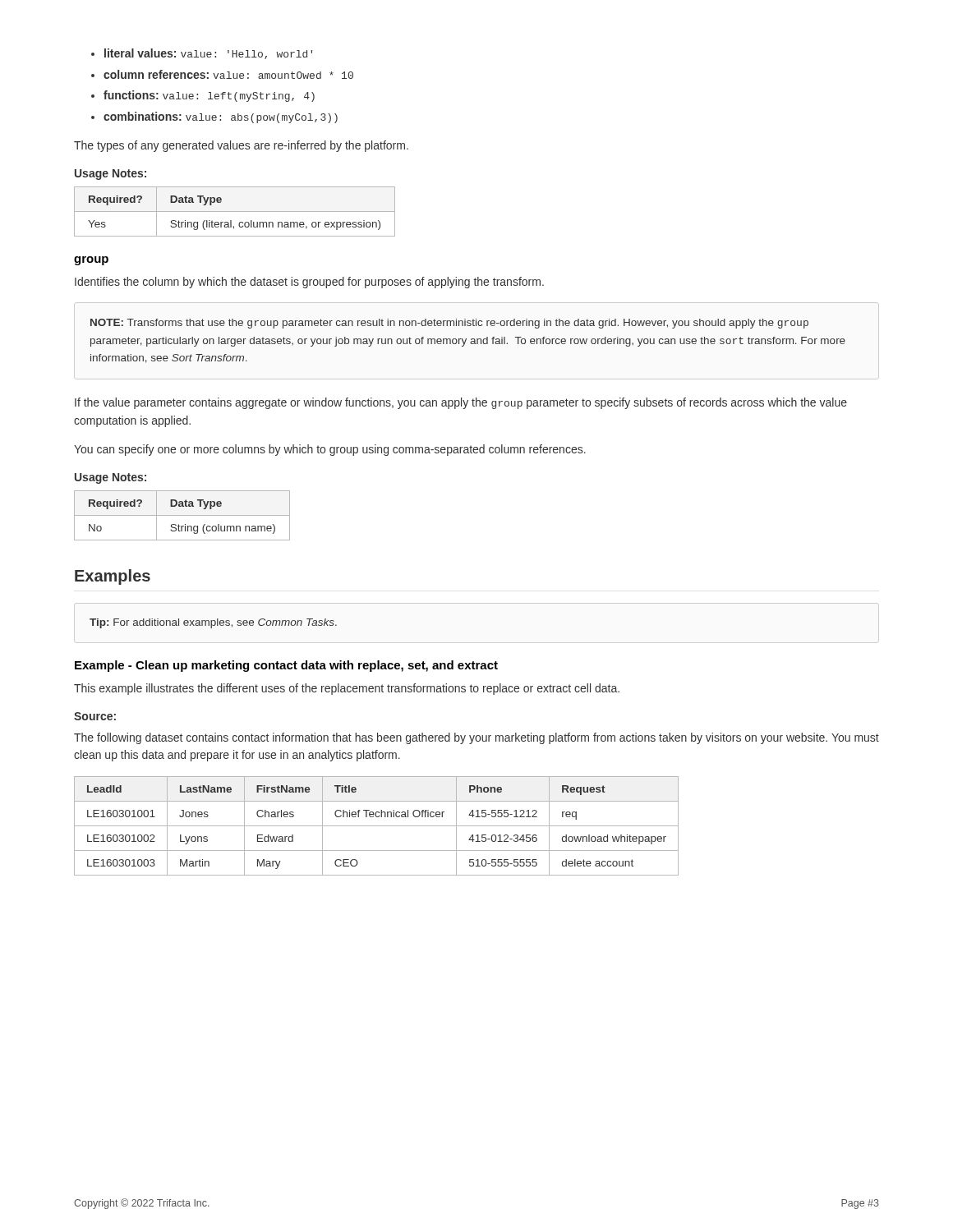The height and width of the screenshot is (1232, 953).
Task: Select the text block containing "The types of any generated values are"
Action: [x=241, y=145]
